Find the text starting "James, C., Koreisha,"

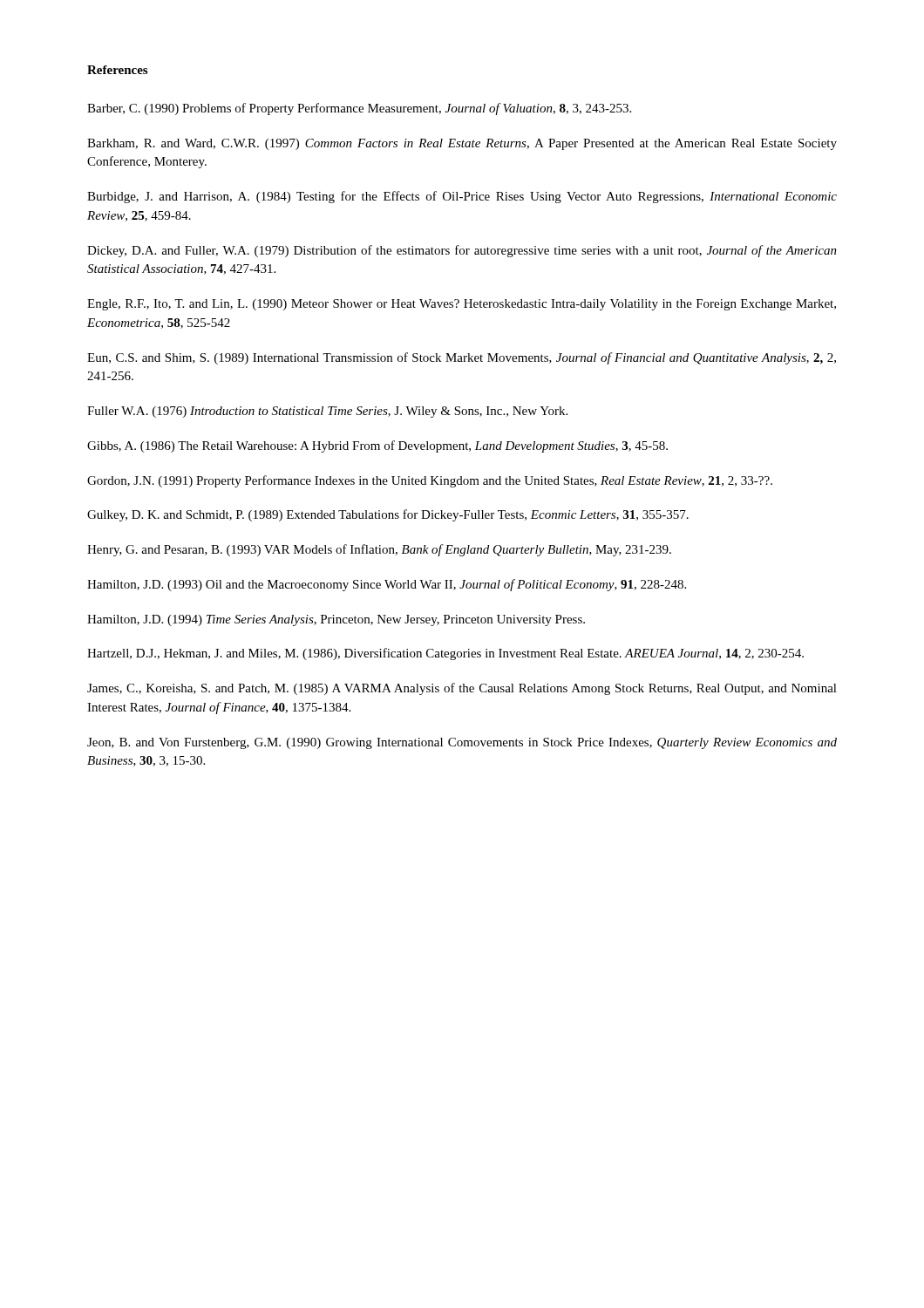(462, 697)
